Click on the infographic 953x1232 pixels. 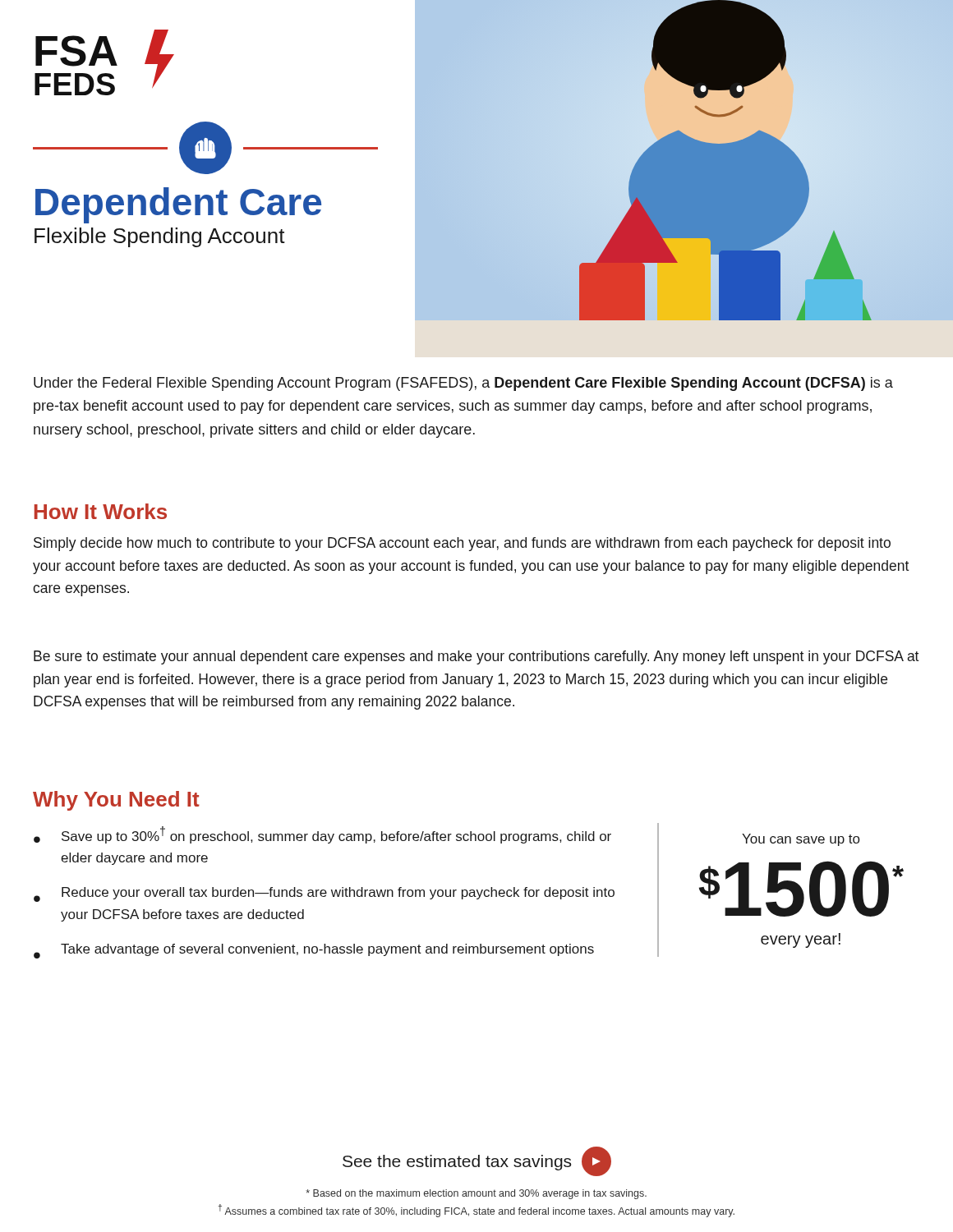789,890
